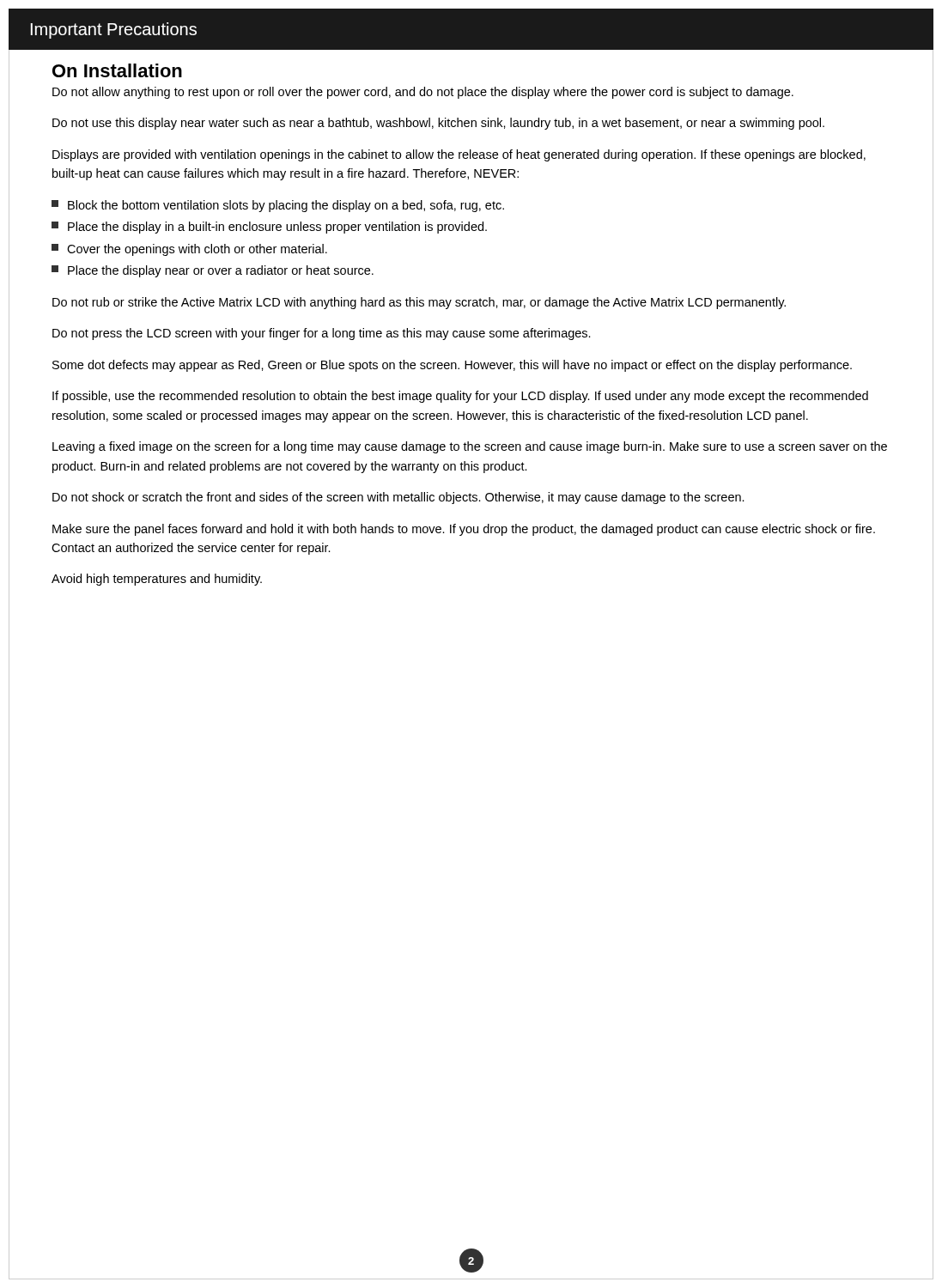Viewport: 942px width, 1288px height.
Task: Locate the text starting "Place the display in a built-in enclosure"
Action: tap(270, 227)
